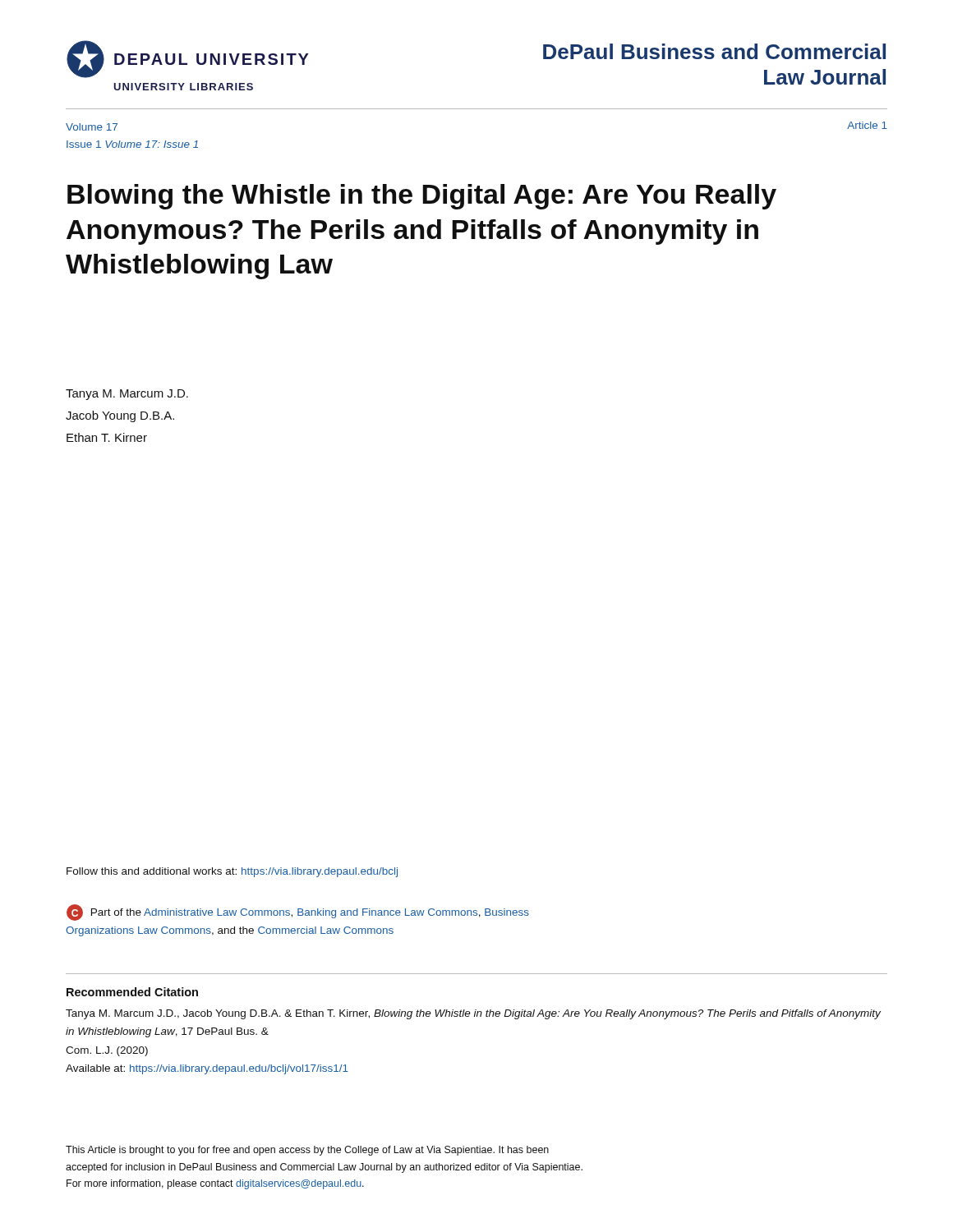Find the text block containing "Tanya M. Marcum J.D., Jacob Young"

pyautogui.click(x=473, y=1014)
